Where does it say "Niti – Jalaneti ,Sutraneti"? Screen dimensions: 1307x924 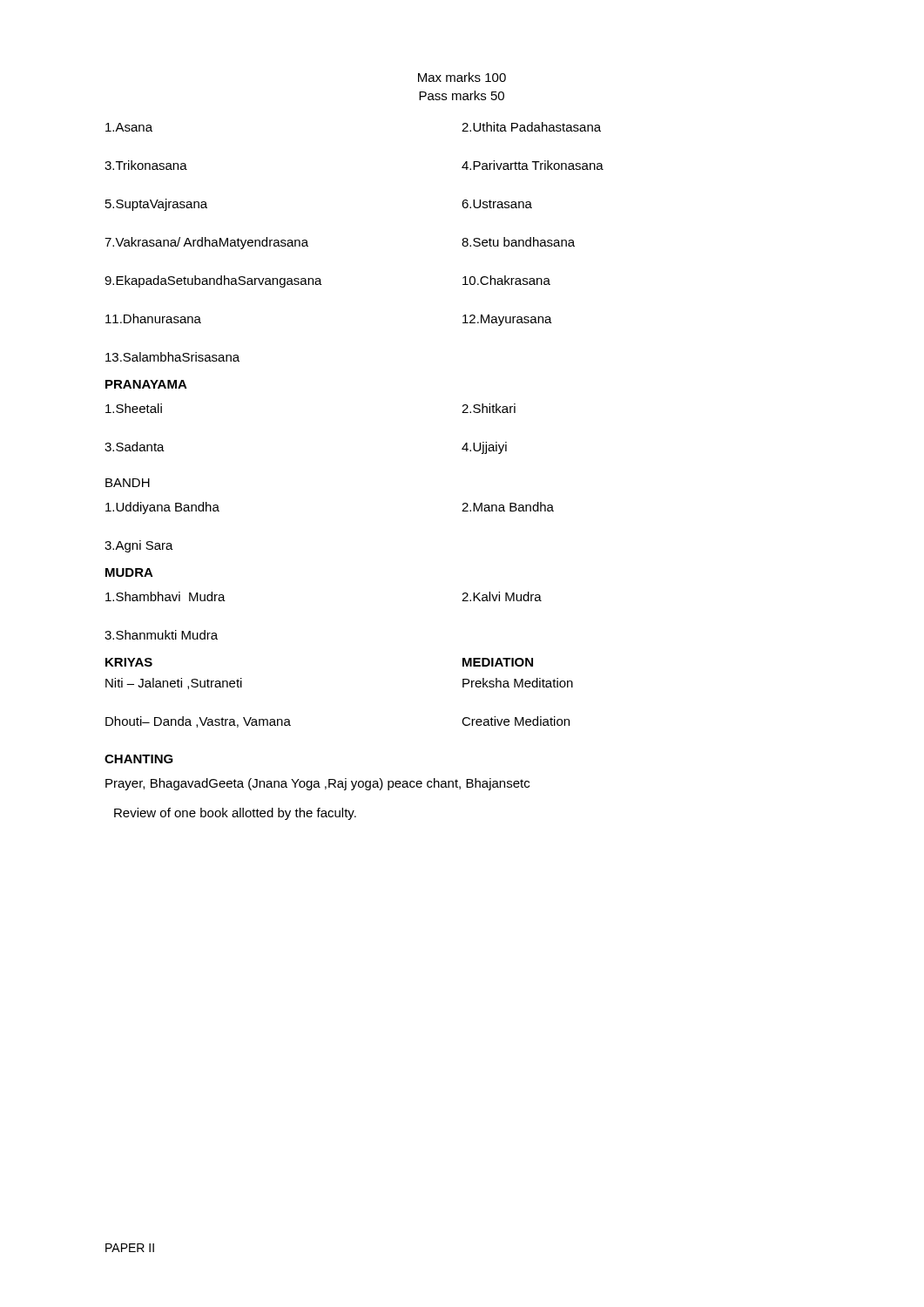click(x=173, y=683)
